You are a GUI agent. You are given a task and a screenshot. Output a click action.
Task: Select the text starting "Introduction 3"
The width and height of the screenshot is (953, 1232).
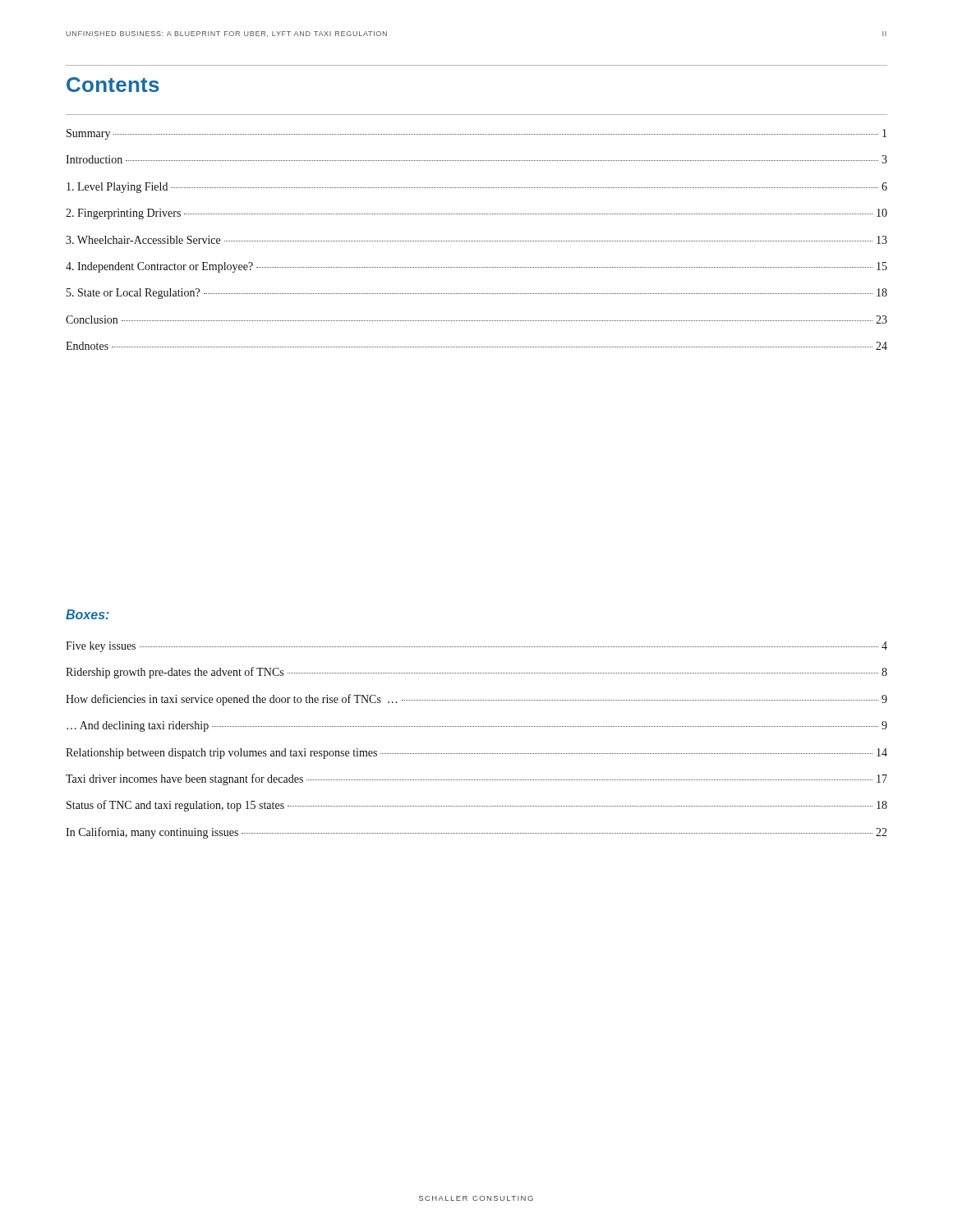pyautogui.click(x=476, y=161)
